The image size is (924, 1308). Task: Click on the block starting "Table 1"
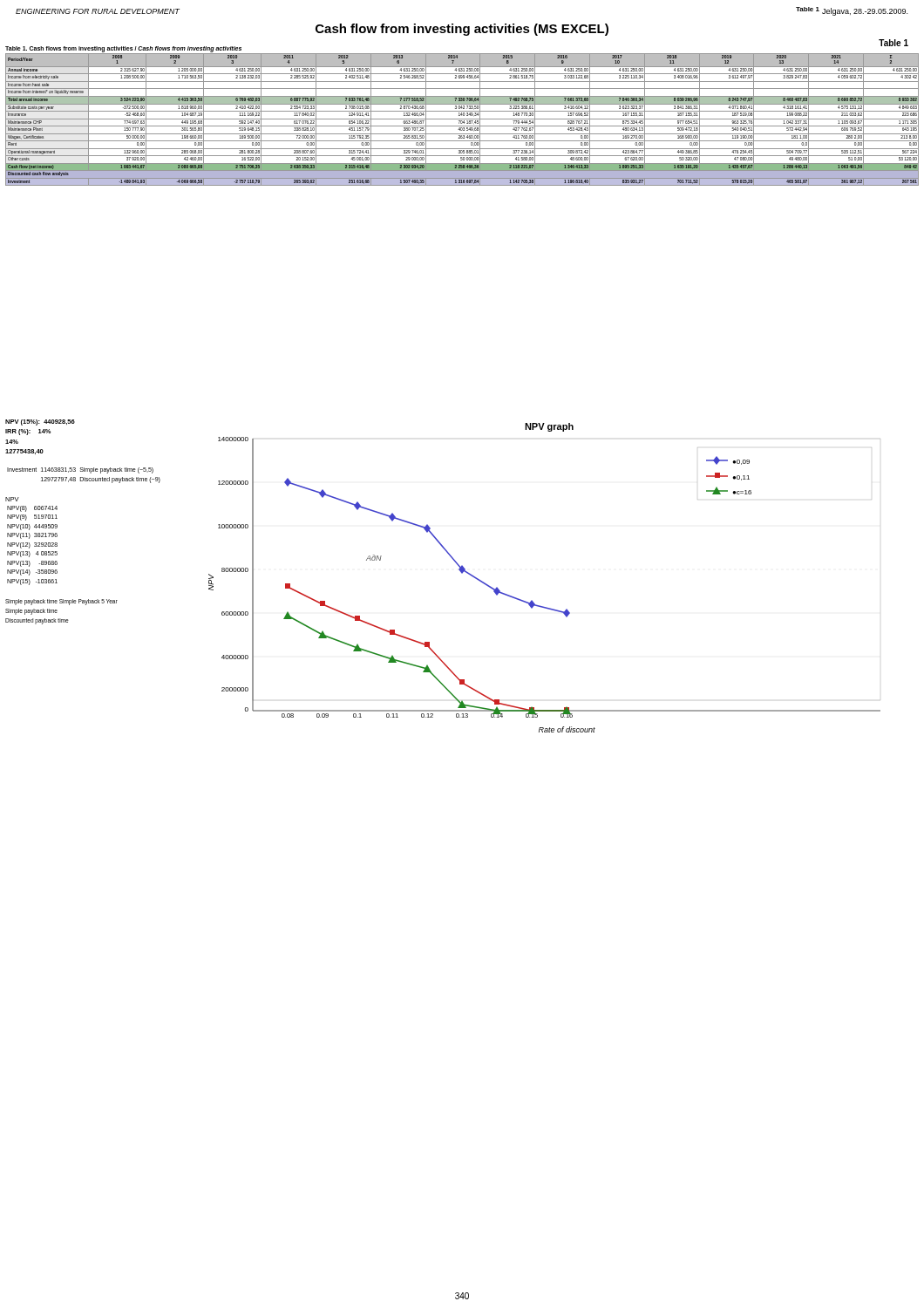point(808,9)
